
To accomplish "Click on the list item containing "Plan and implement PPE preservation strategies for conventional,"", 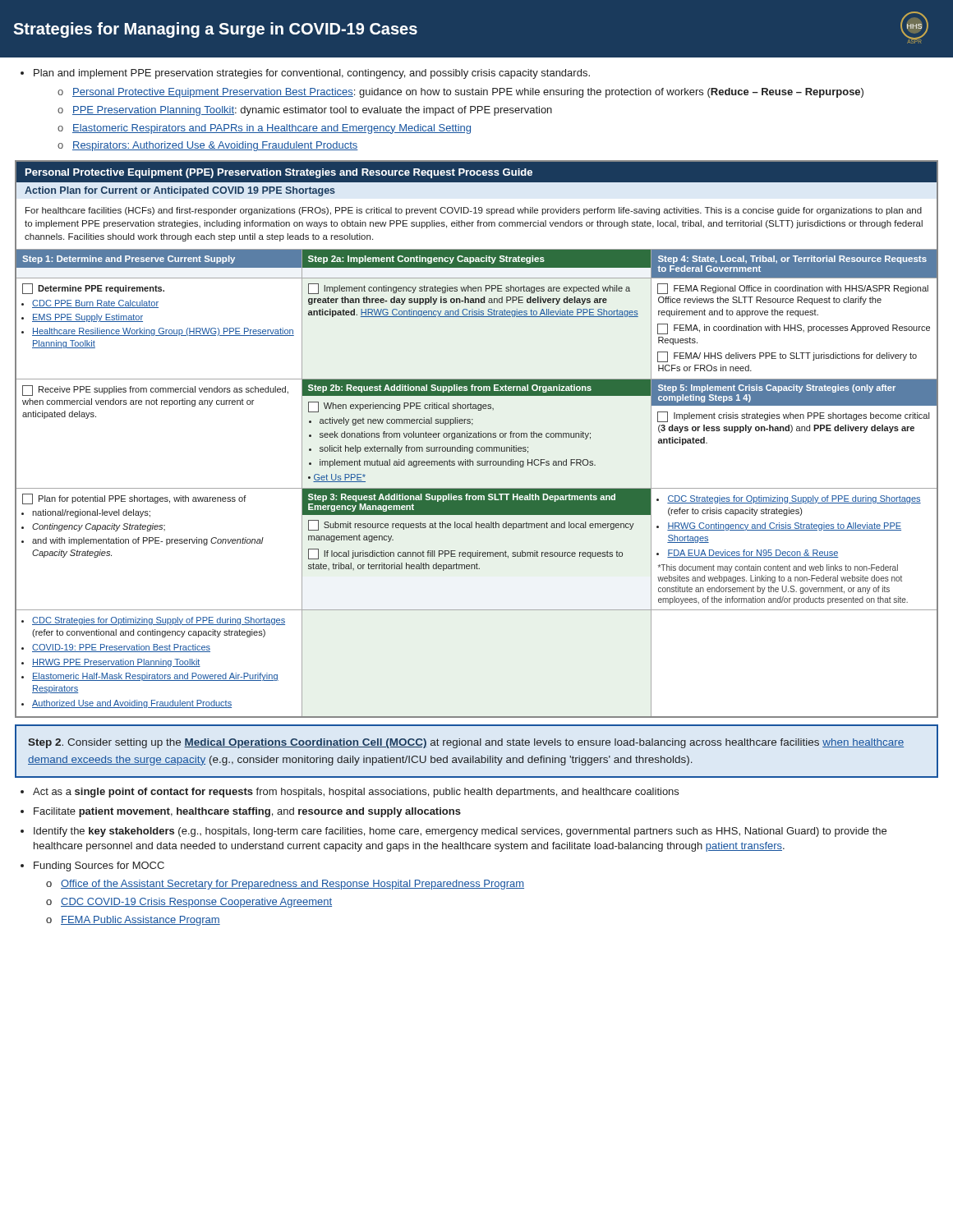I will [x=476, y=110].
